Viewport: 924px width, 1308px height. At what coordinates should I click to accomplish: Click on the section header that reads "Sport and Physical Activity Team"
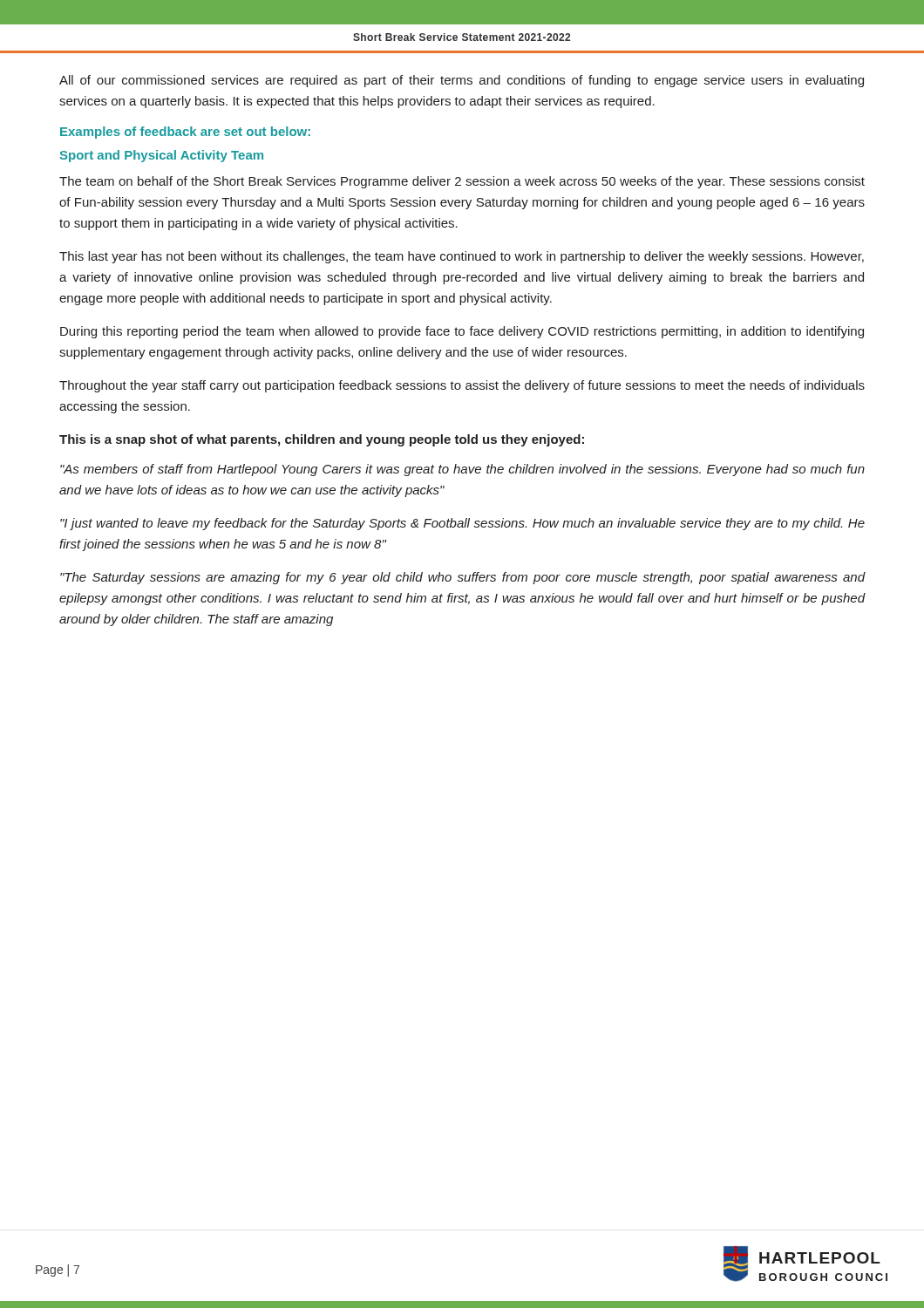162,155
